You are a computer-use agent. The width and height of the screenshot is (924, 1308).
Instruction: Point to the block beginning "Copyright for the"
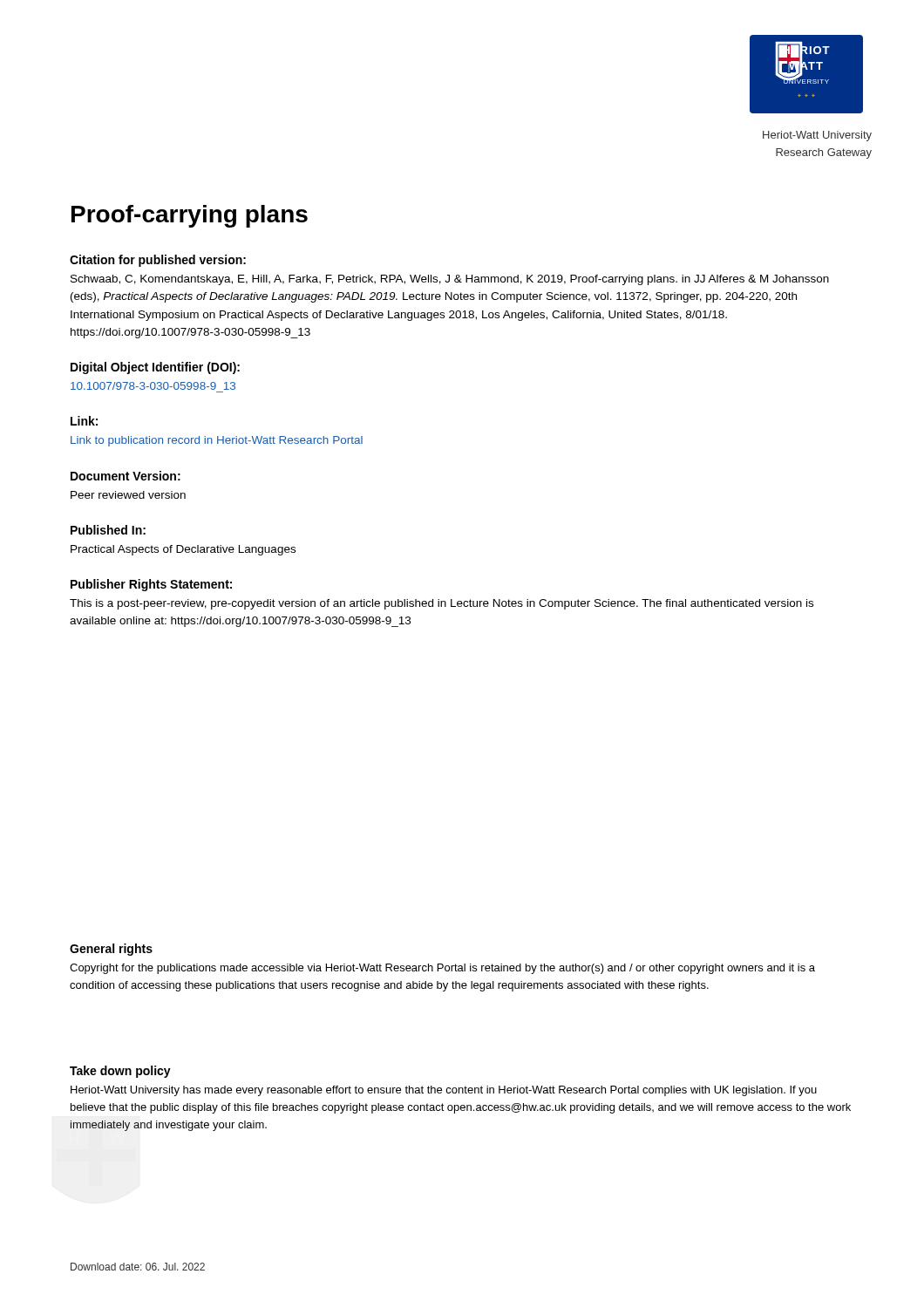442,976
